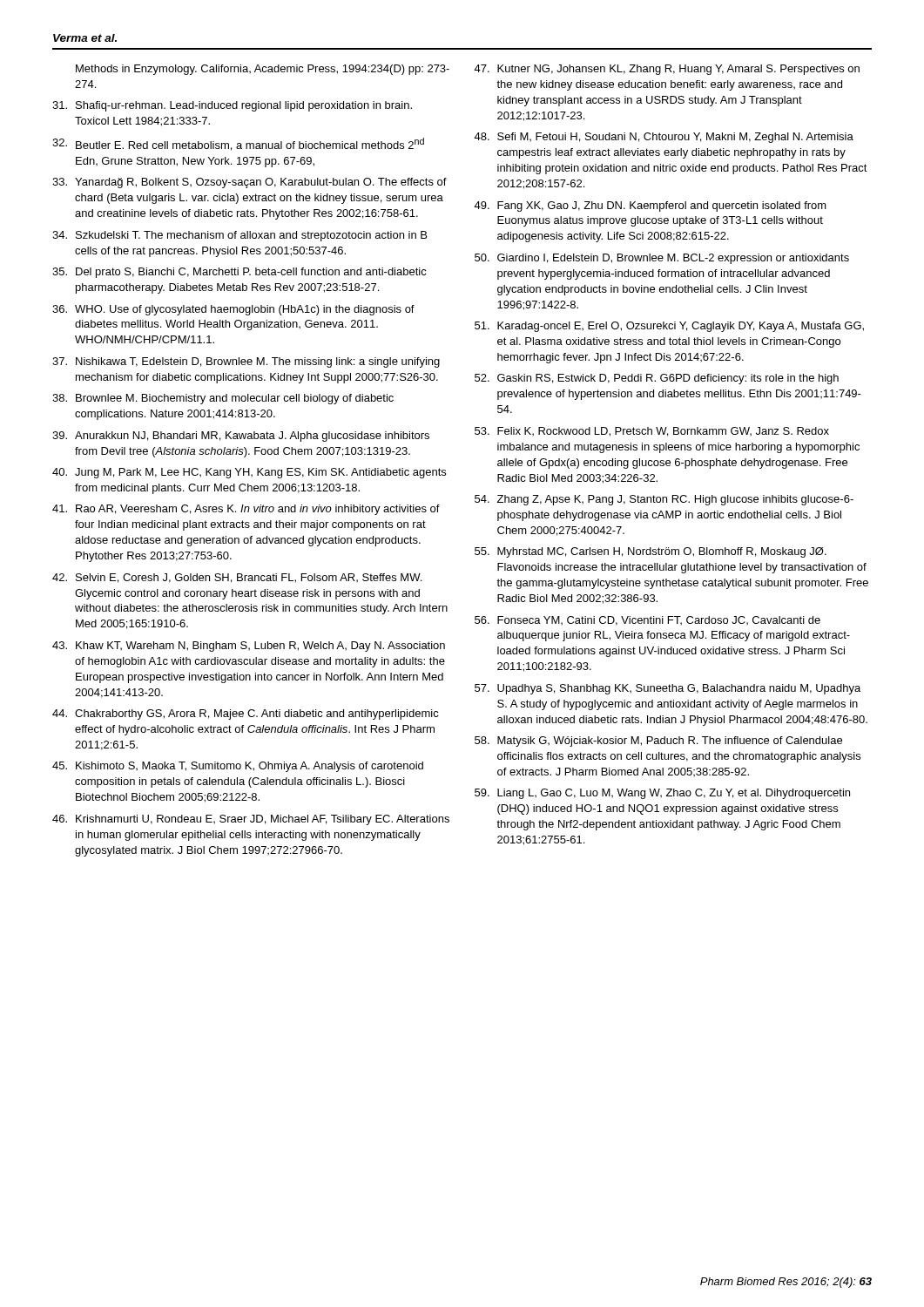Find the passage starting "58. Matysik G, Wójciak-kosior M,"

(673, 756)
